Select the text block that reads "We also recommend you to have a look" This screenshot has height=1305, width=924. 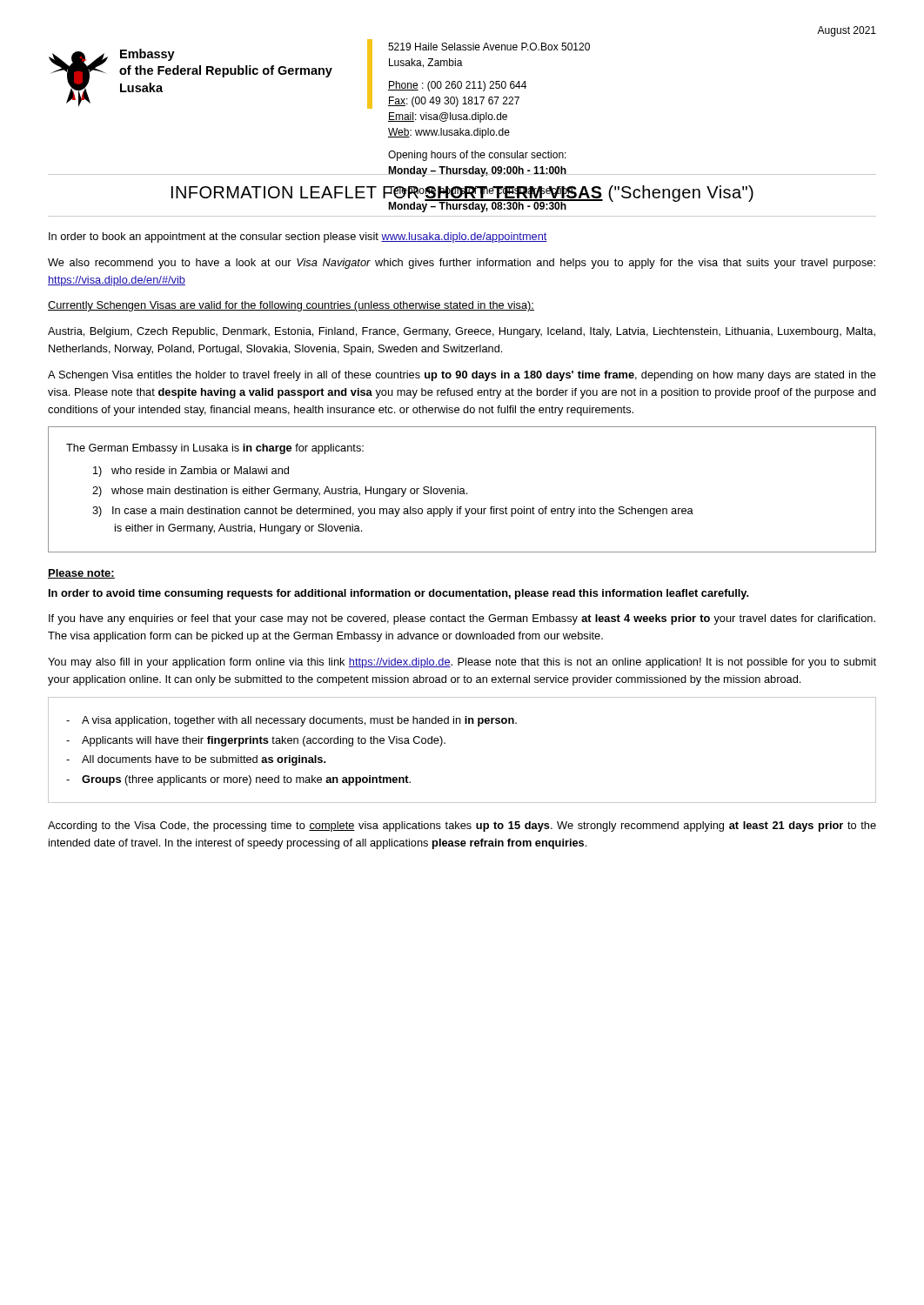click(462, 271)
